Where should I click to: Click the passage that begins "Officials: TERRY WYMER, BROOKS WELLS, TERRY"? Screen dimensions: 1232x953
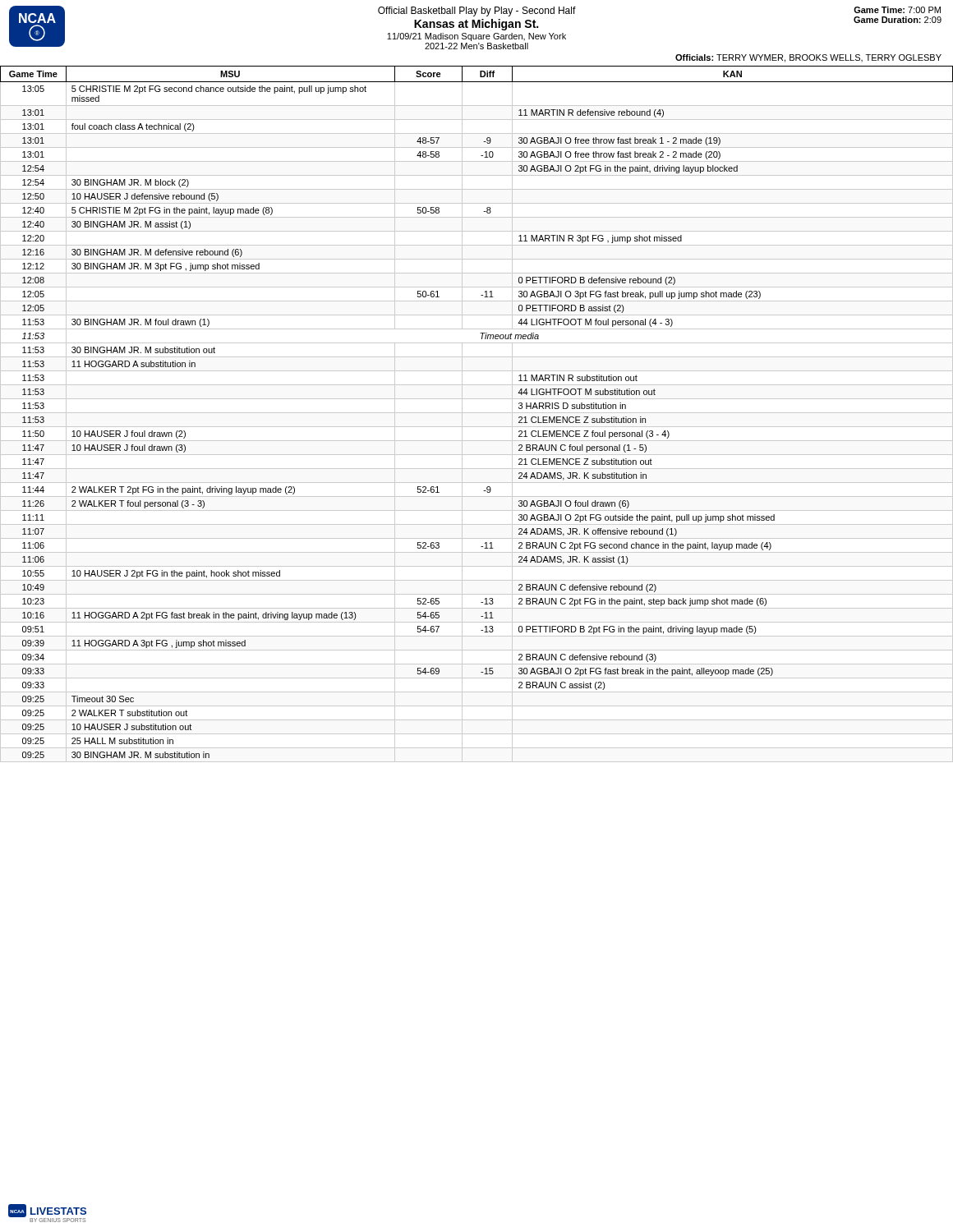tap(808, 58)
